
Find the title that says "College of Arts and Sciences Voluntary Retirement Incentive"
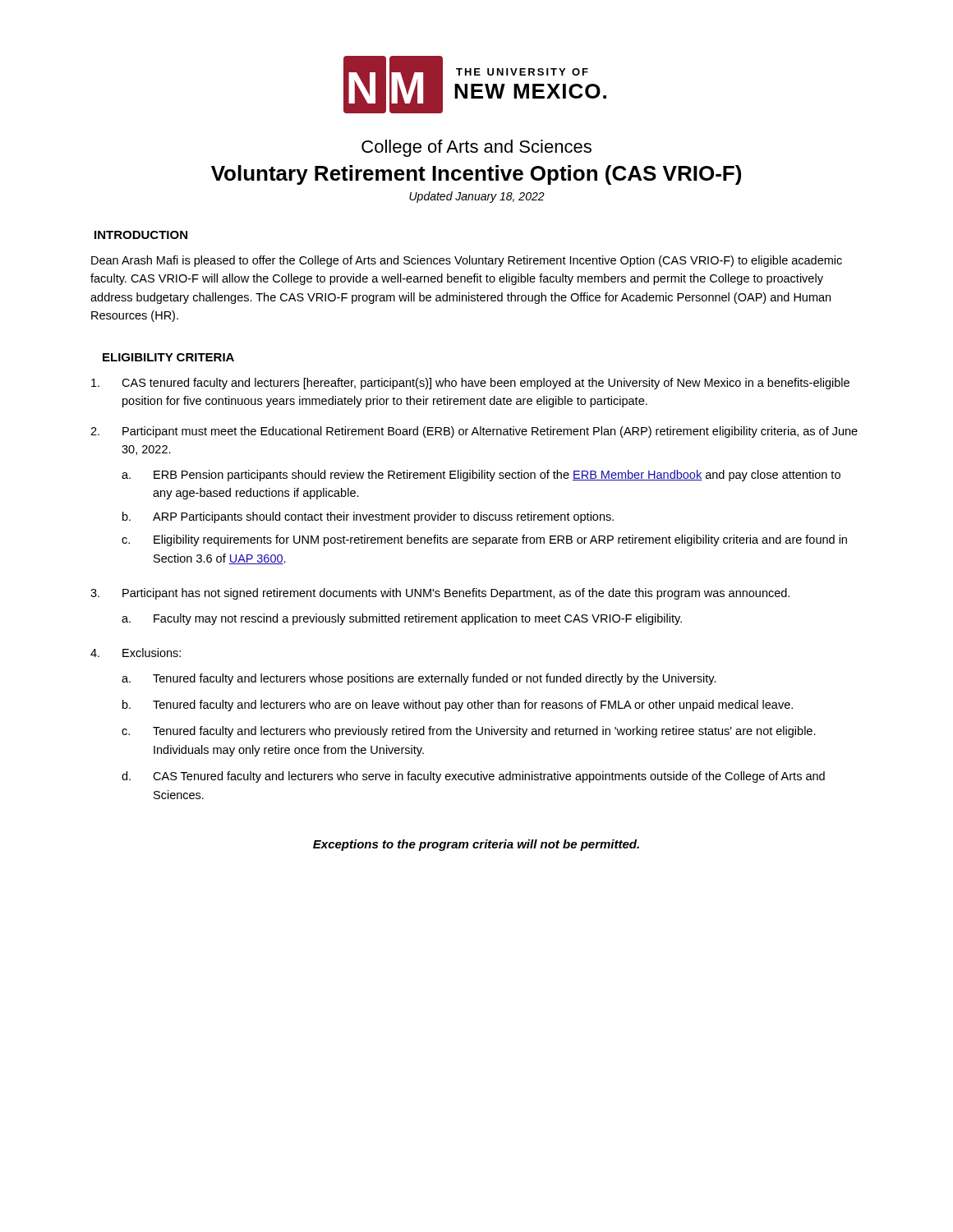coord(476,170)
